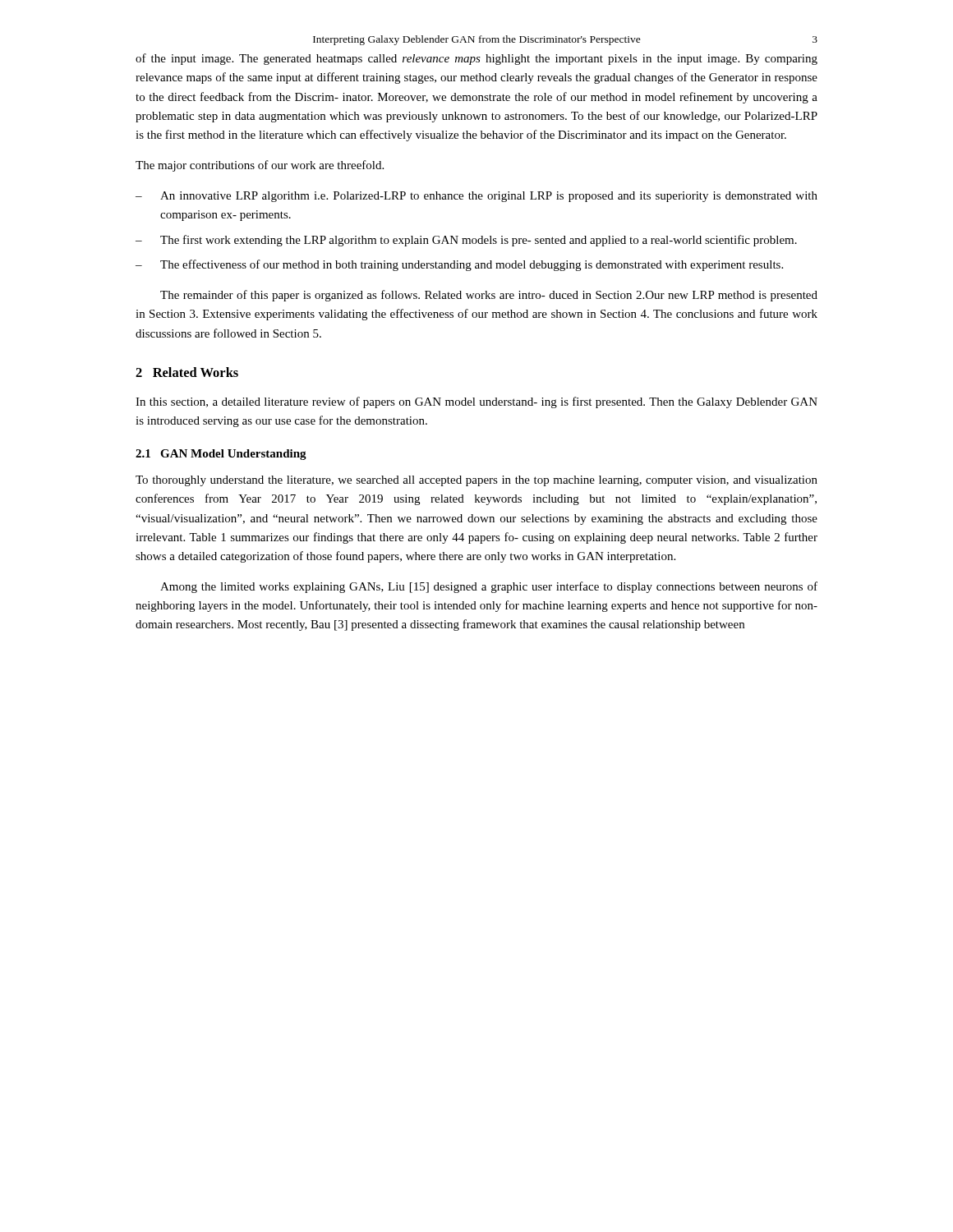Viewport: 953px width, 1232px height.
Task: Click on the text starting "An innovative LRP algorithm"
Action: point(489,205)
